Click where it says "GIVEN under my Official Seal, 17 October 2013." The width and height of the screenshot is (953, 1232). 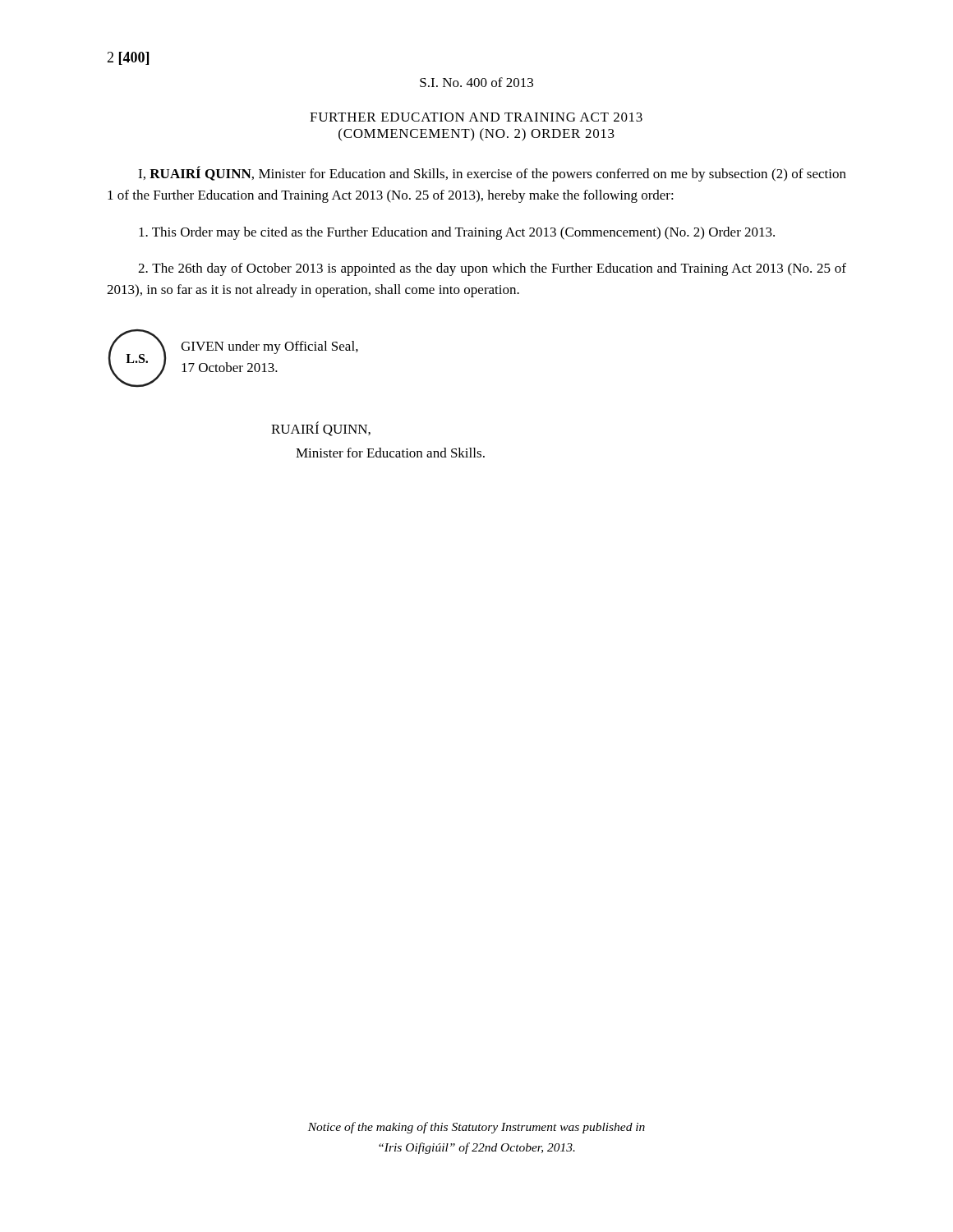(270, 357)
